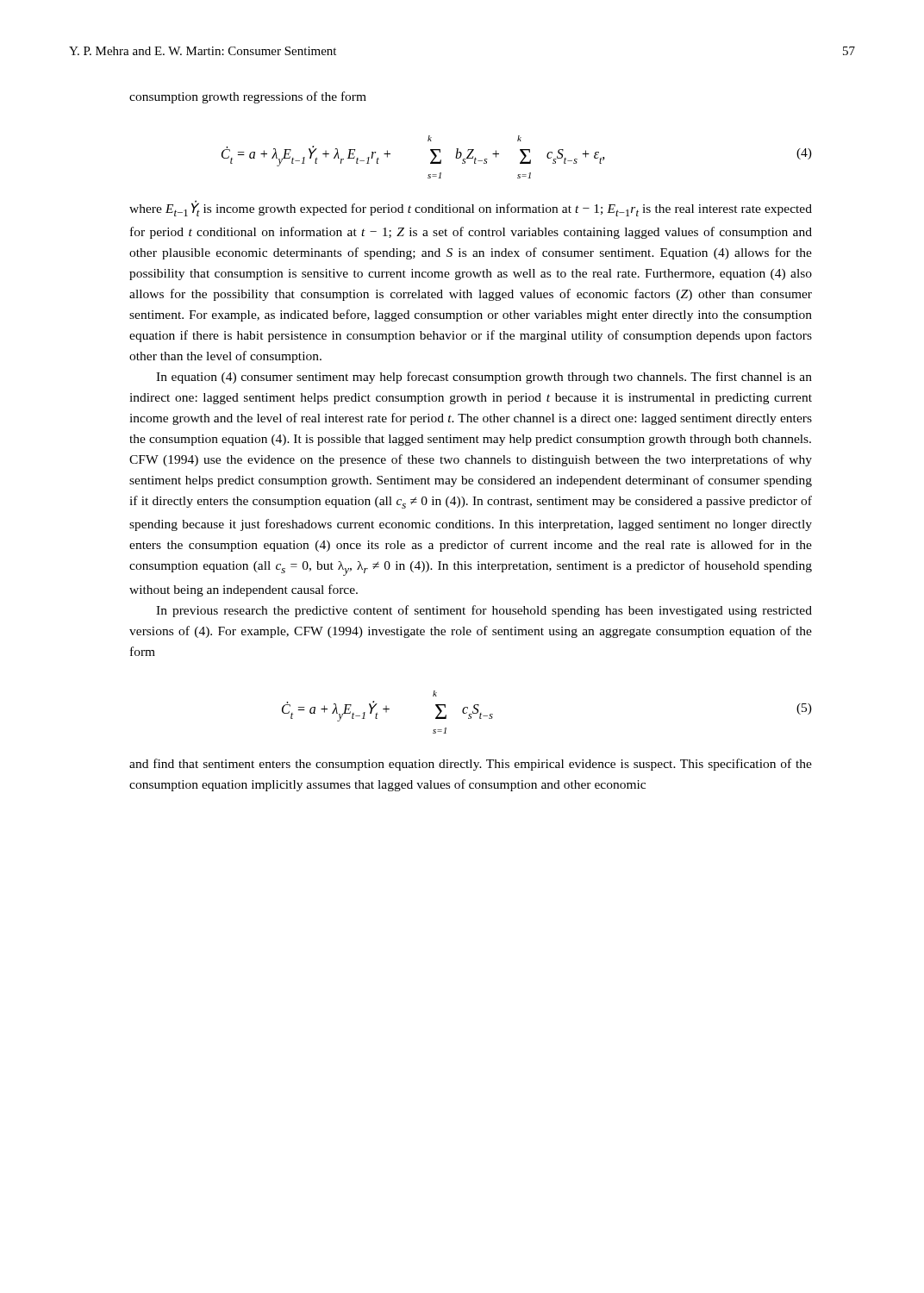Locate the element starting "where Et−1Ẏt is income growth expected"
The width and height of the screenshot is (924, 1293).
click(x=471, y=430)
